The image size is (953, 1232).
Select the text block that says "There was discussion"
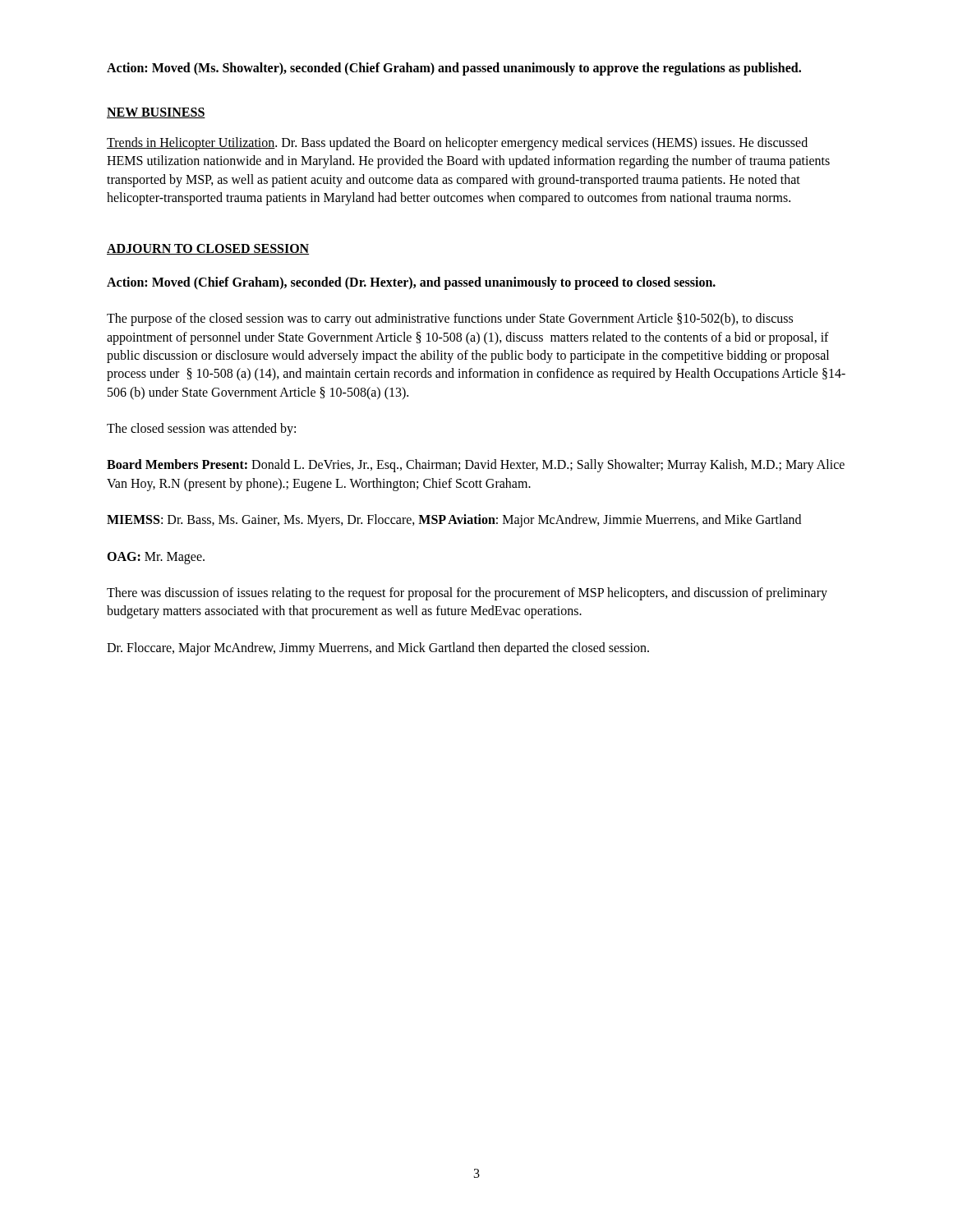(x=476, y=602)
